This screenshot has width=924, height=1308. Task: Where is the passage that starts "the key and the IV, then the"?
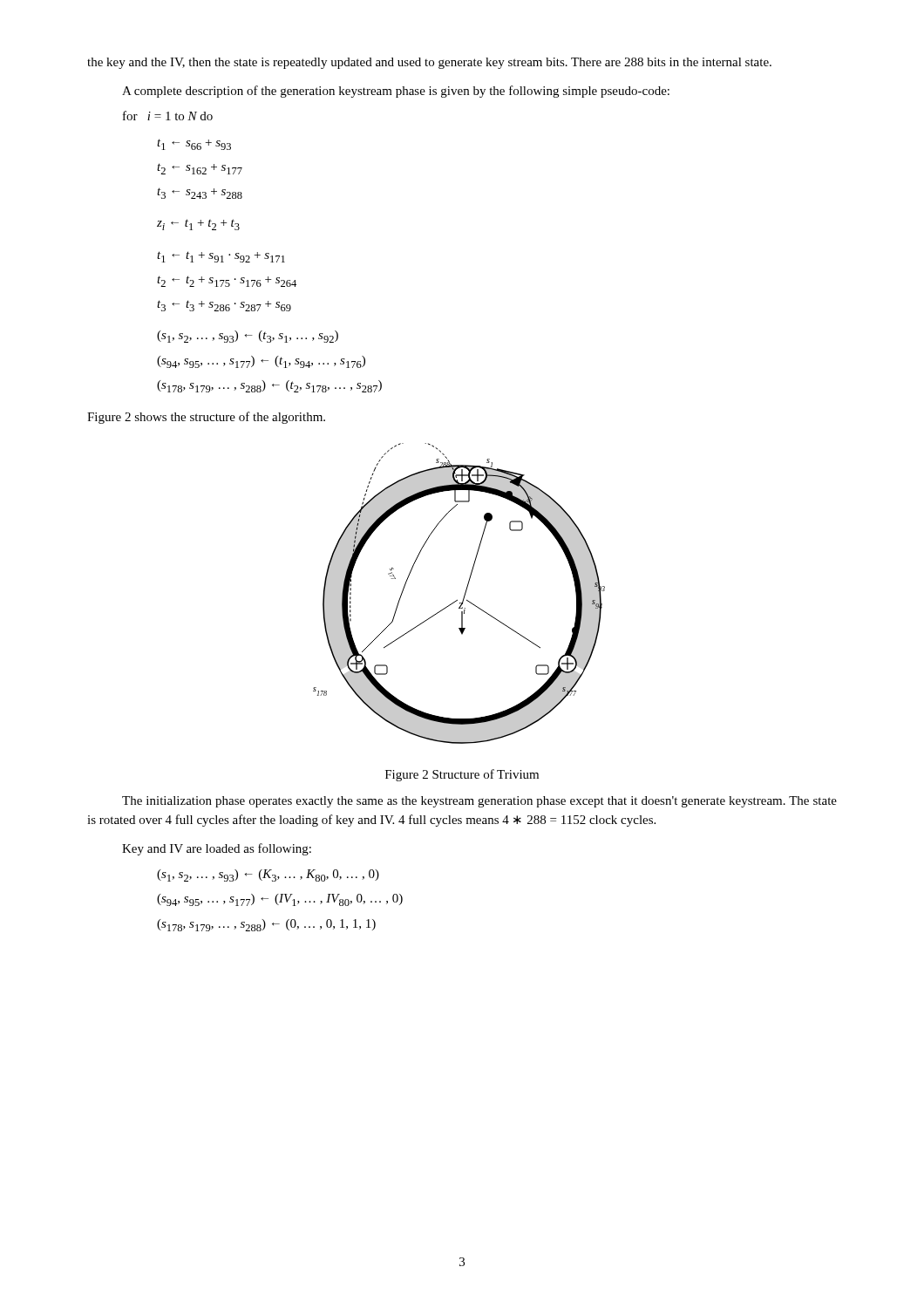coord(430,62)
